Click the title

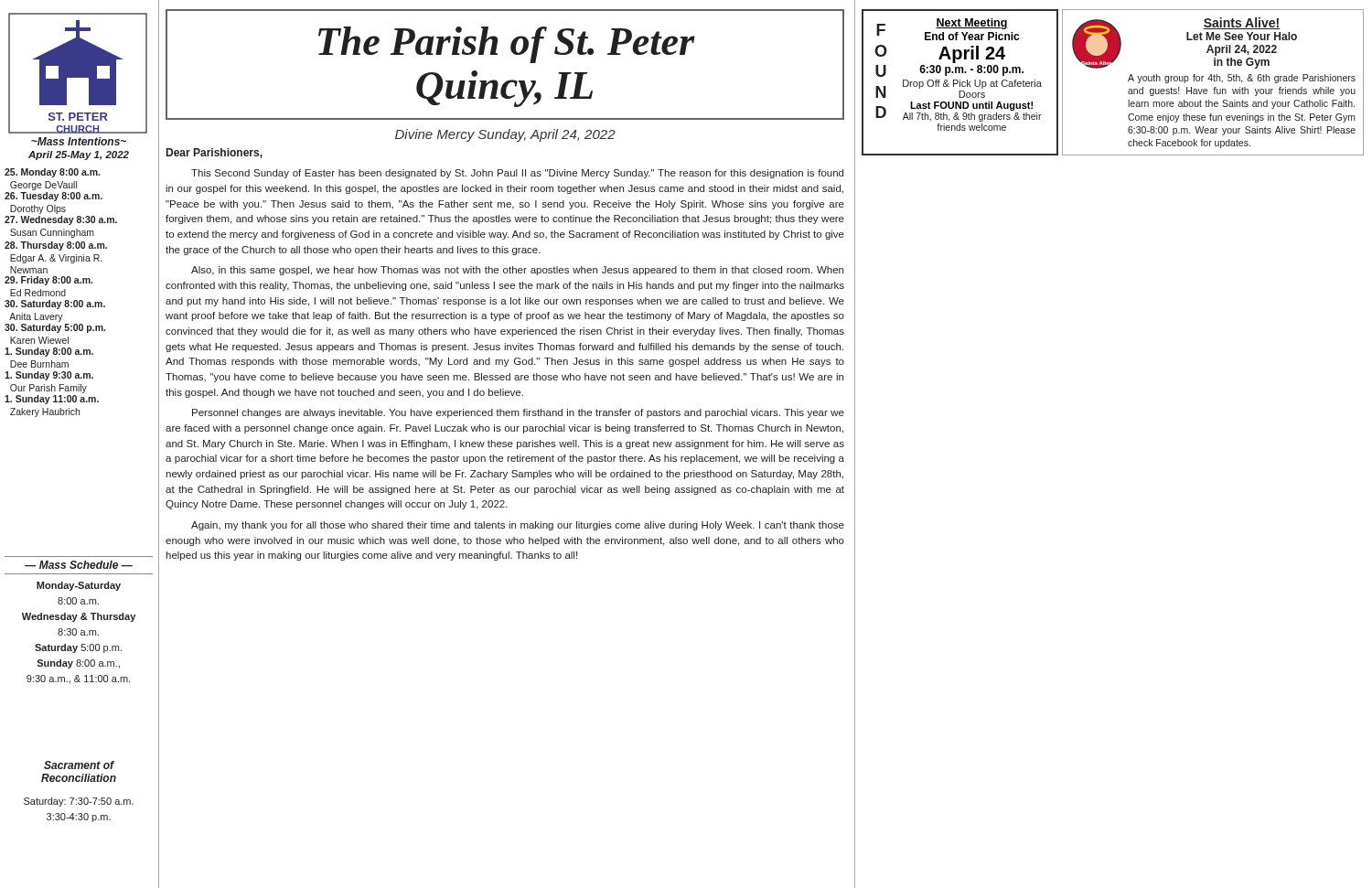click(x=505, y=64)
